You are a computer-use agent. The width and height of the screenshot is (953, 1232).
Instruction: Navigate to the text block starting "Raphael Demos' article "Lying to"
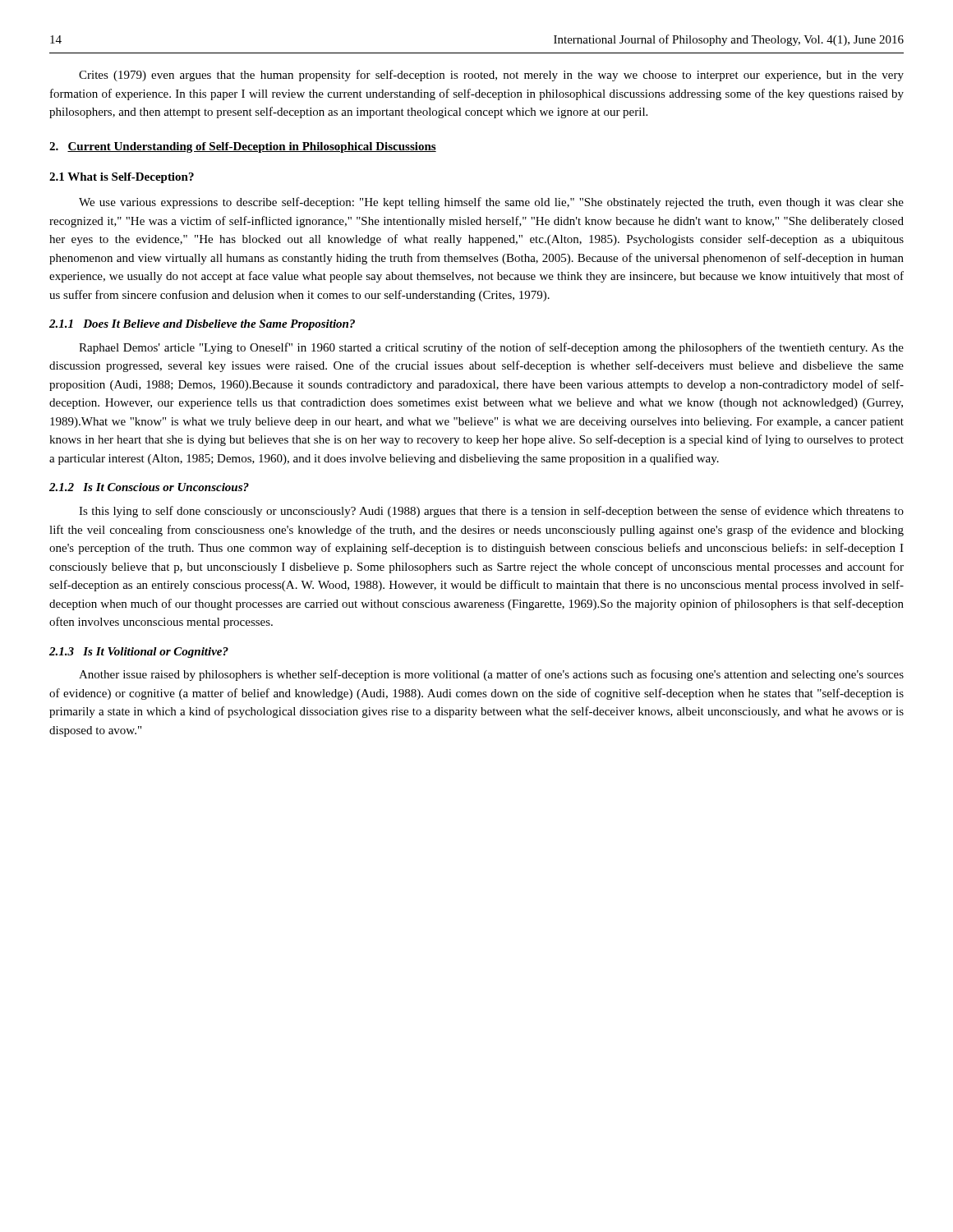click(x=476, y=403)
